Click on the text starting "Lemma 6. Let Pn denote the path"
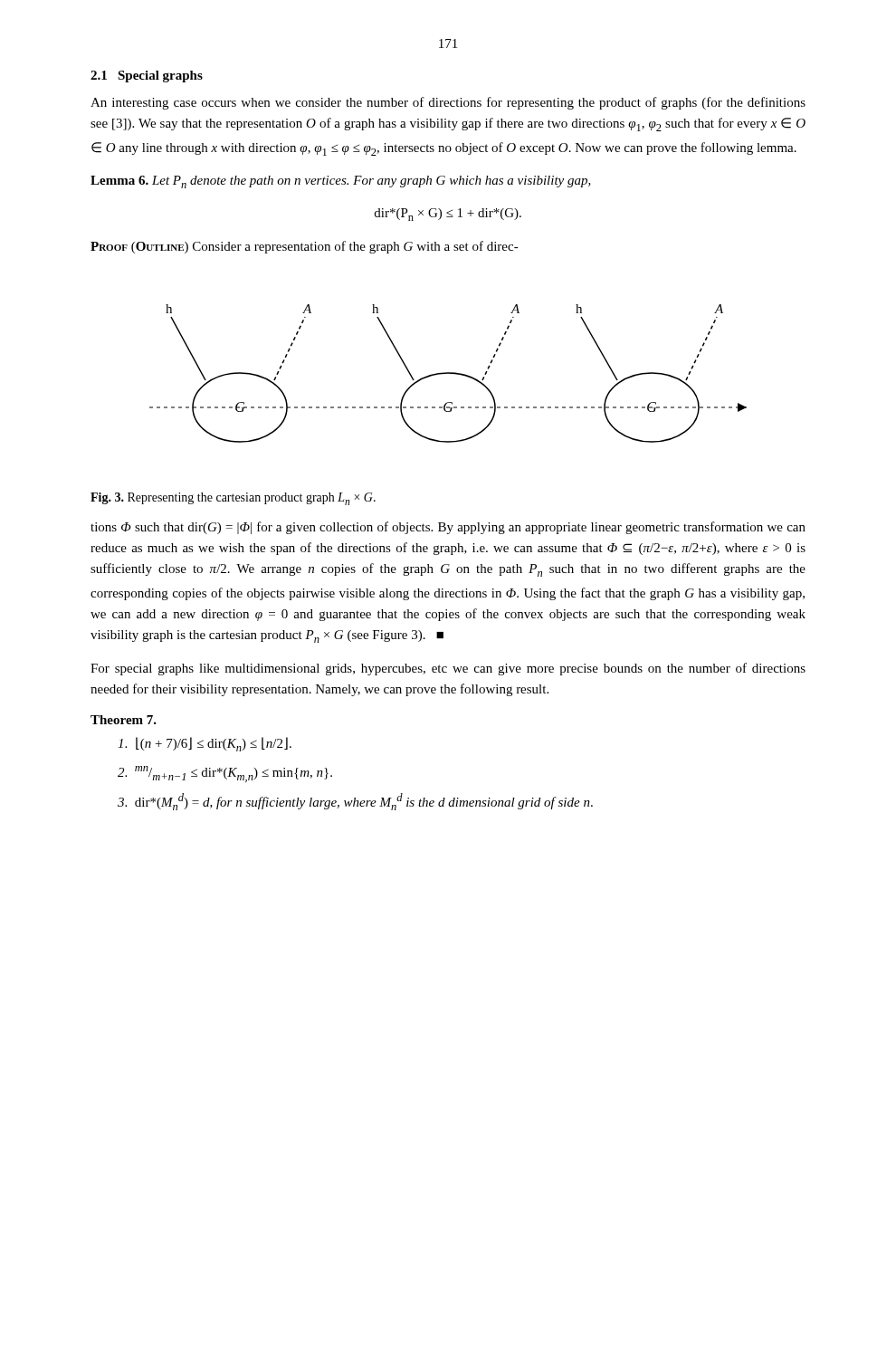The height and width of the screenshot is (1358, 896). (448, 200)
